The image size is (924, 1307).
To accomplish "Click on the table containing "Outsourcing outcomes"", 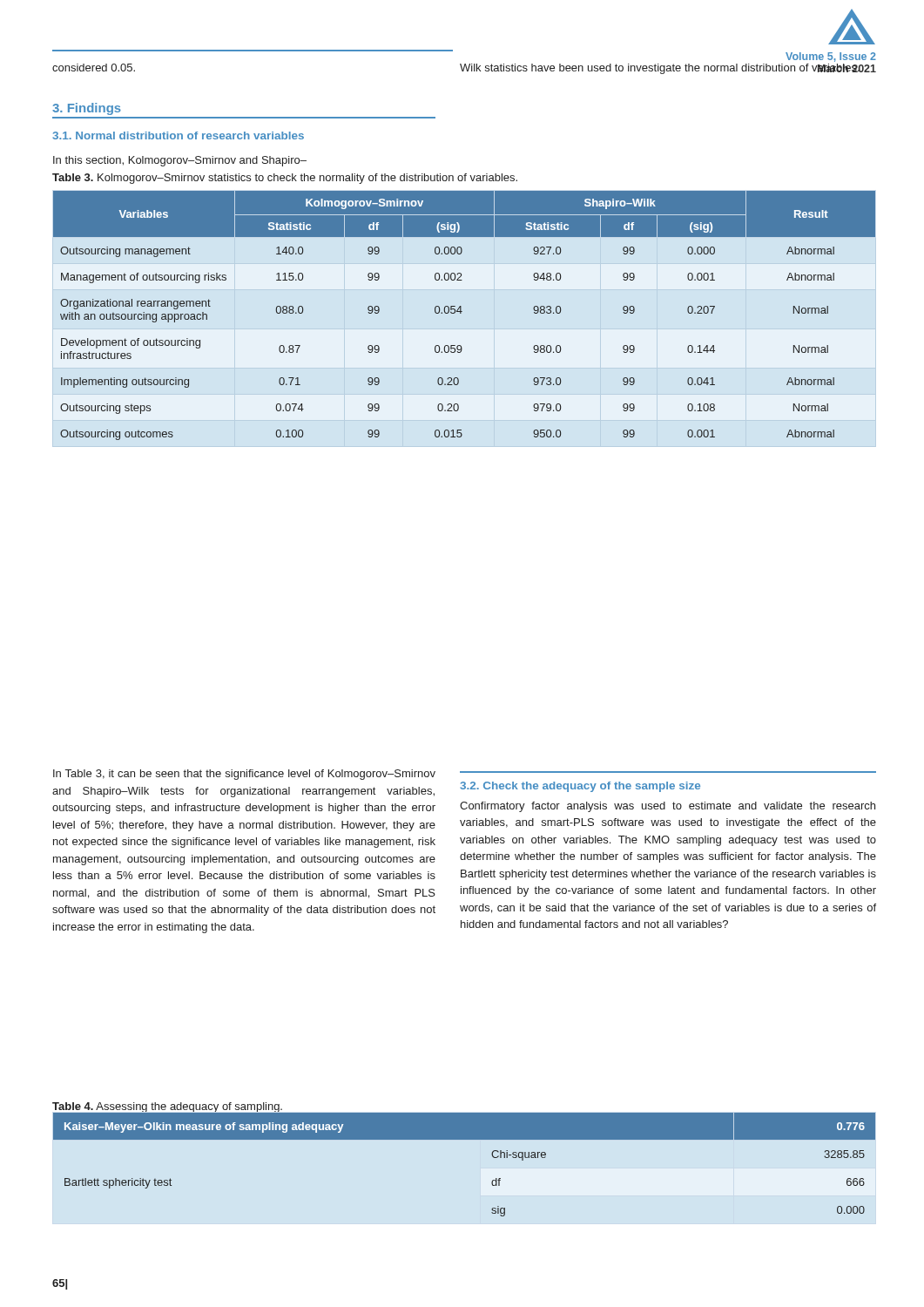I will (x=464, y=325).
